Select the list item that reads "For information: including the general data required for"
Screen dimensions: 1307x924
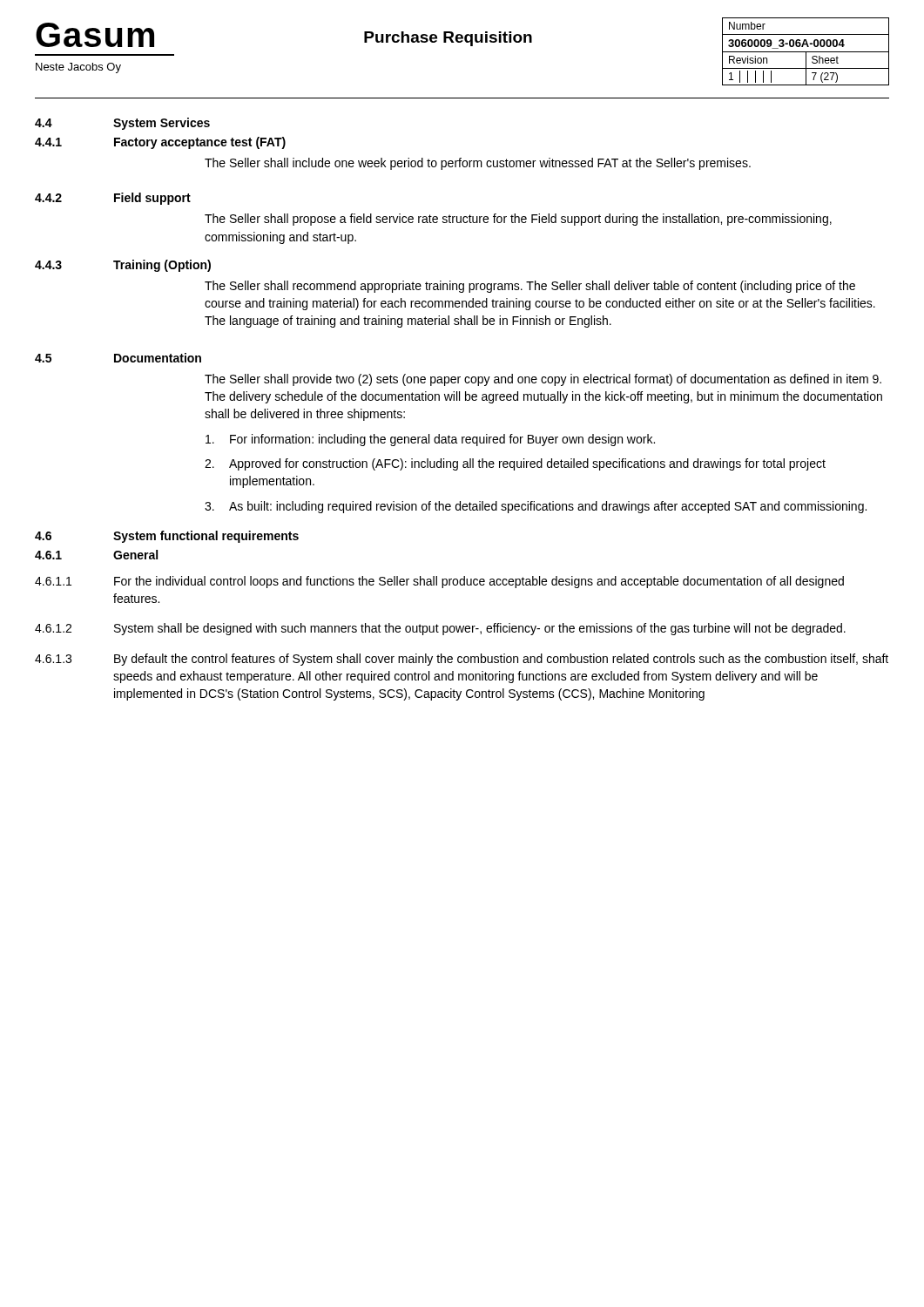pyautogui.click(x=547, y=439)
